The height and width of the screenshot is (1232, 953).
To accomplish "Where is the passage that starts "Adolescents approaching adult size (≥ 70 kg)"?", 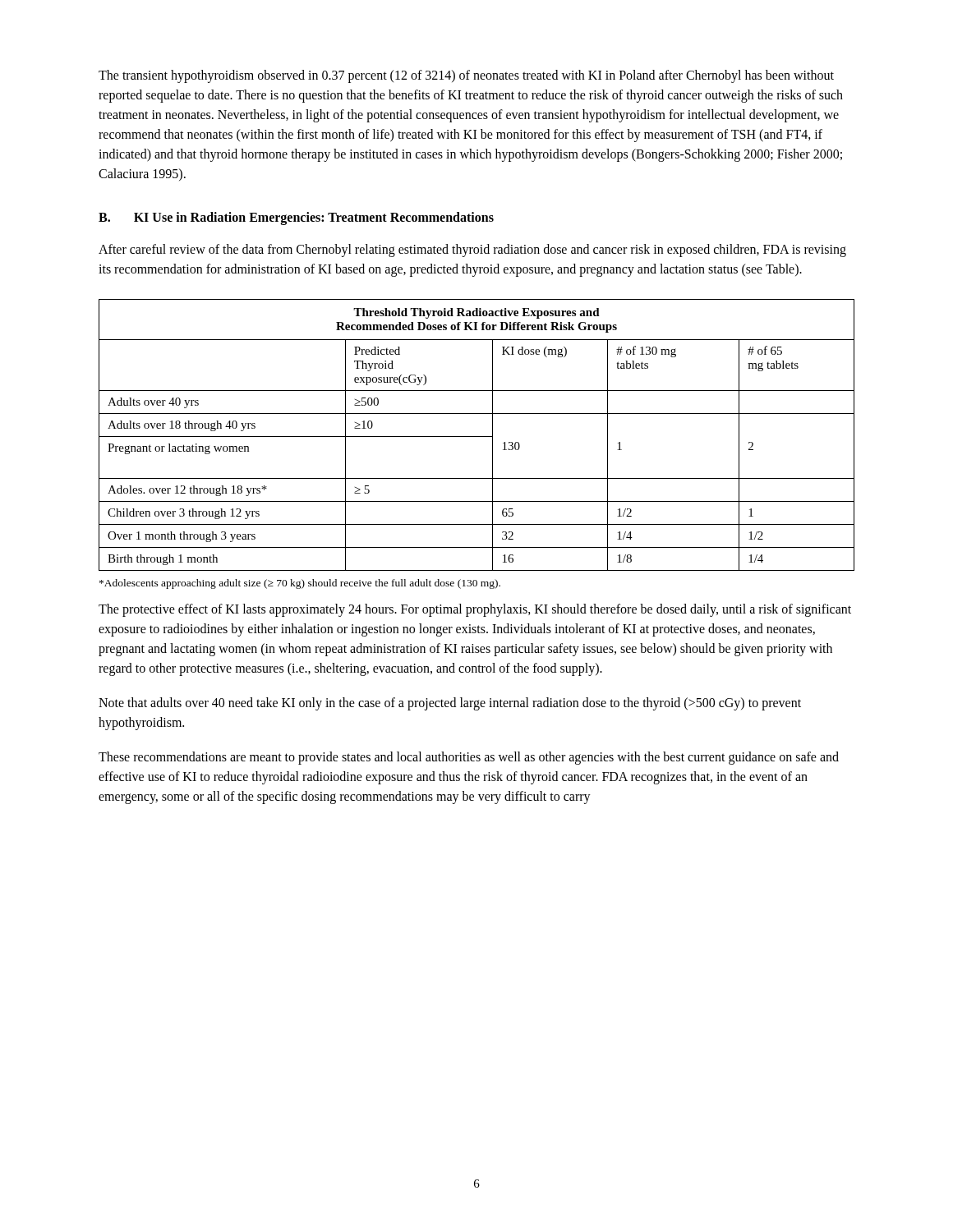I will pyautogui.click(x=300, y=583).
